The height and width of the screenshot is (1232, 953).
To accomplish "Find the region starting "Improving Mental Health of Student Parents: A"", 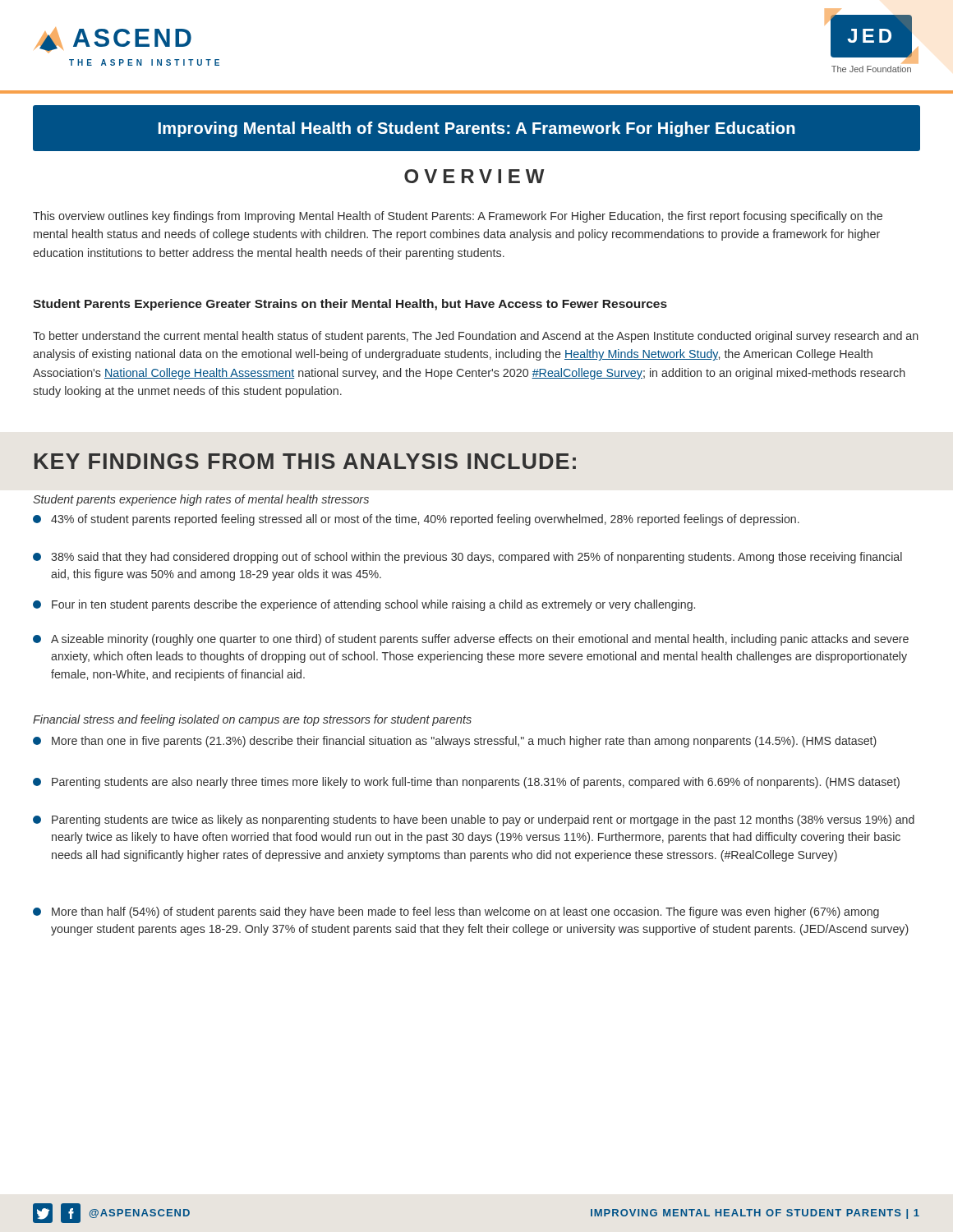I will tap(476, 128).
